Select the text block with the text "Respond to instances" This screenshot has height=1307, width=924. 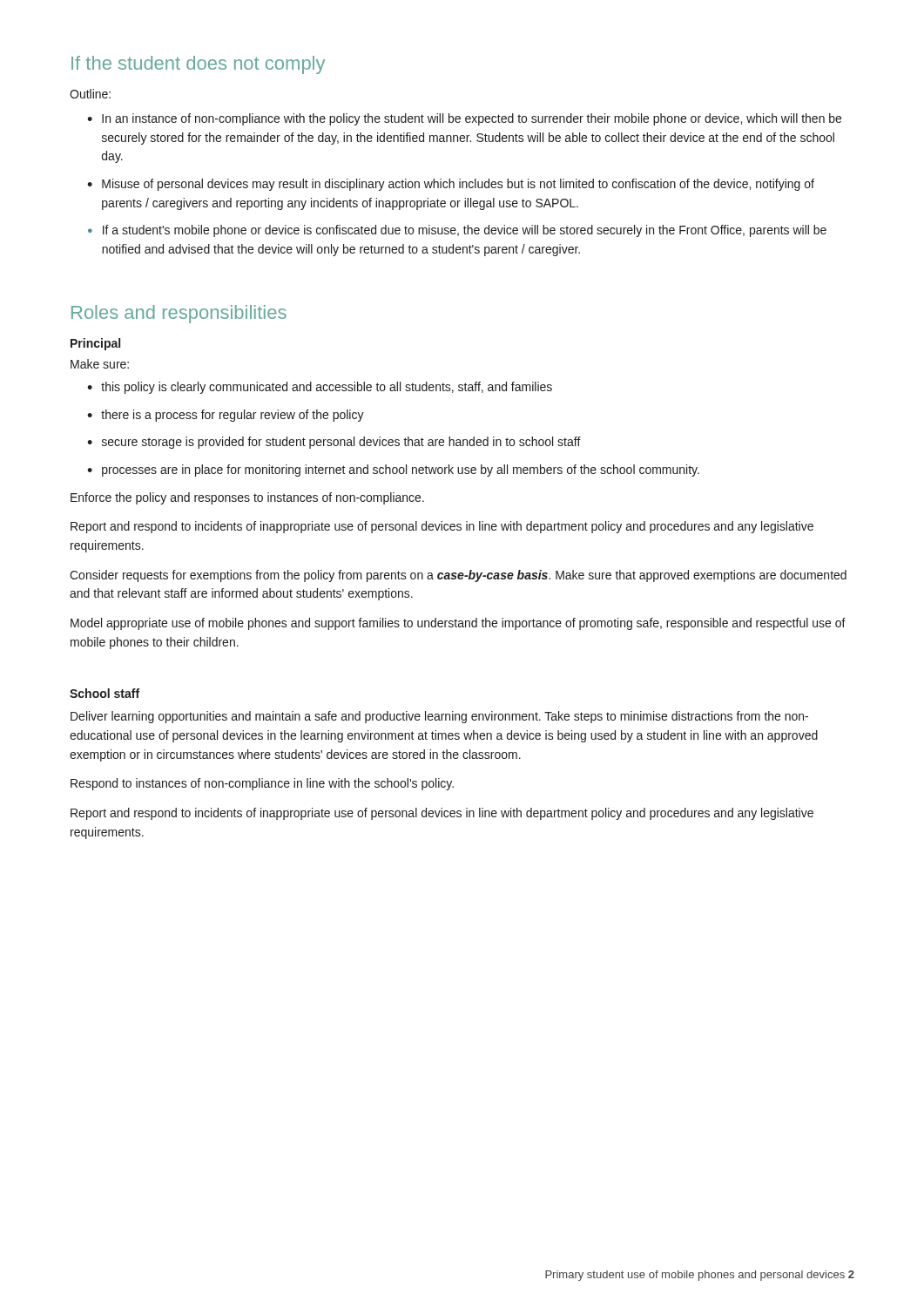(x=462, y=784)
